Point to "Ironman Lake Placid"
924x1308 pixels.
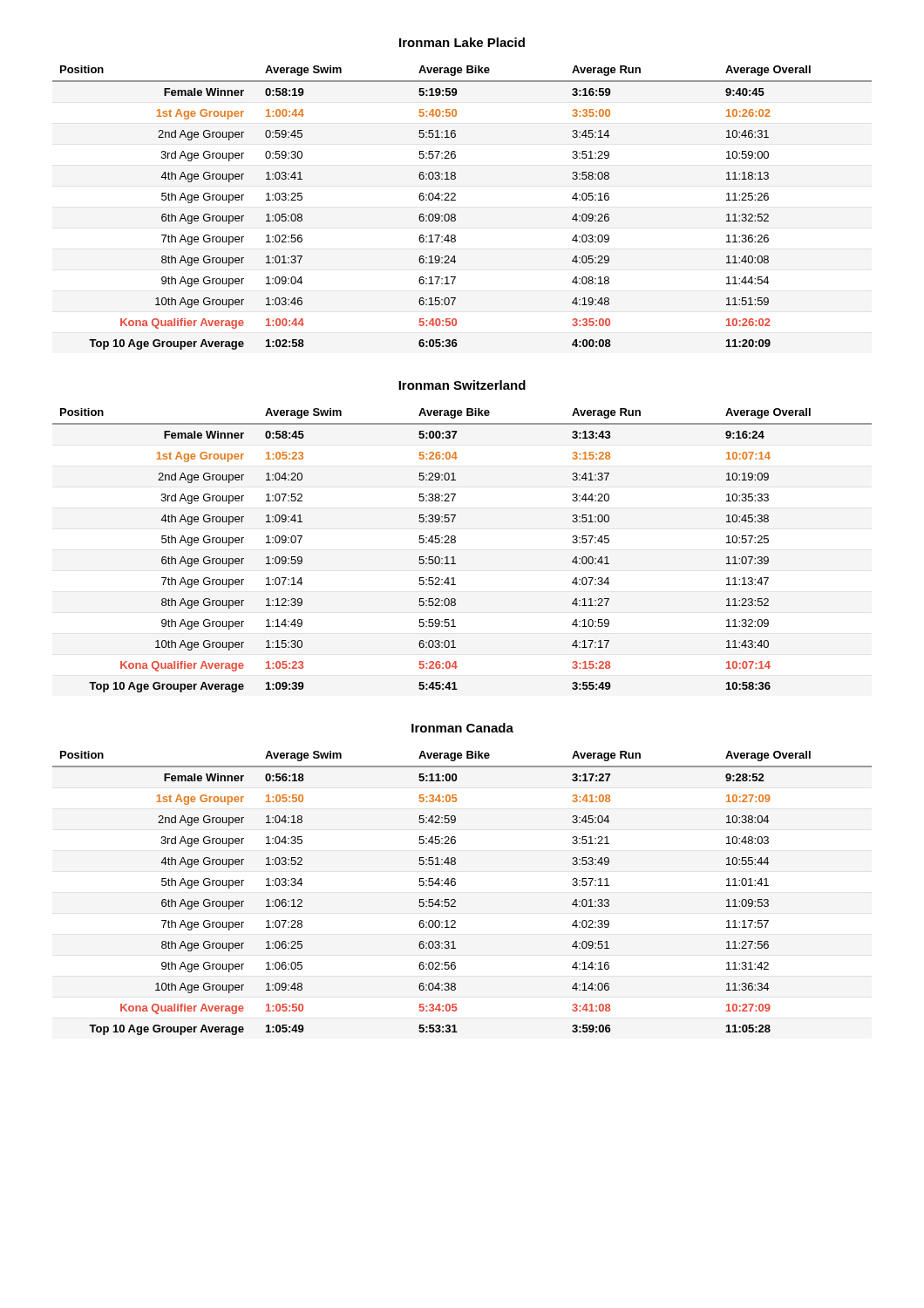click(462, 42)
